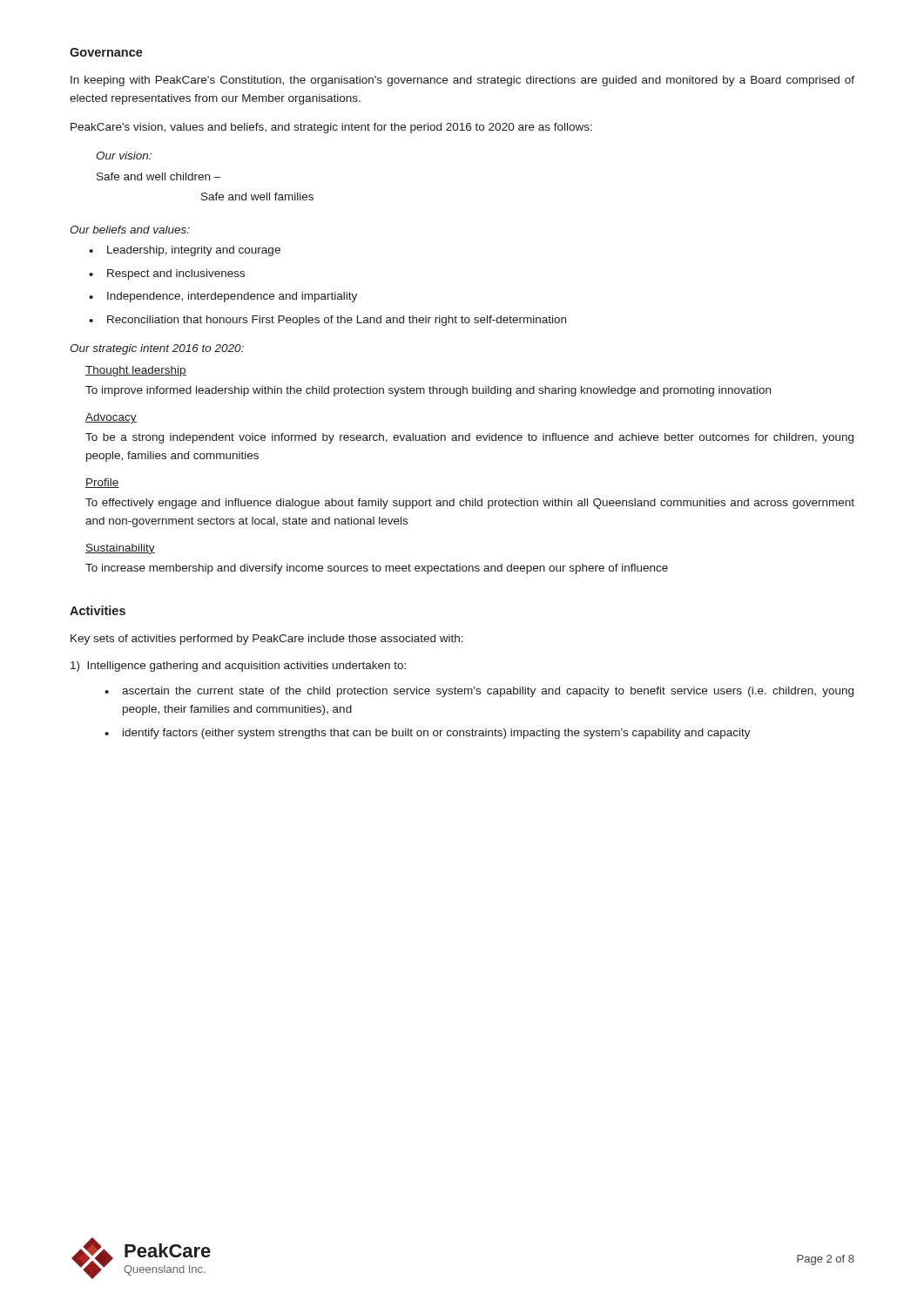Locate the region starting "Safe and well children – Safe and"
Image resolution: width=924 pixels, height=1307 pixels.
[x=205, y=186]
